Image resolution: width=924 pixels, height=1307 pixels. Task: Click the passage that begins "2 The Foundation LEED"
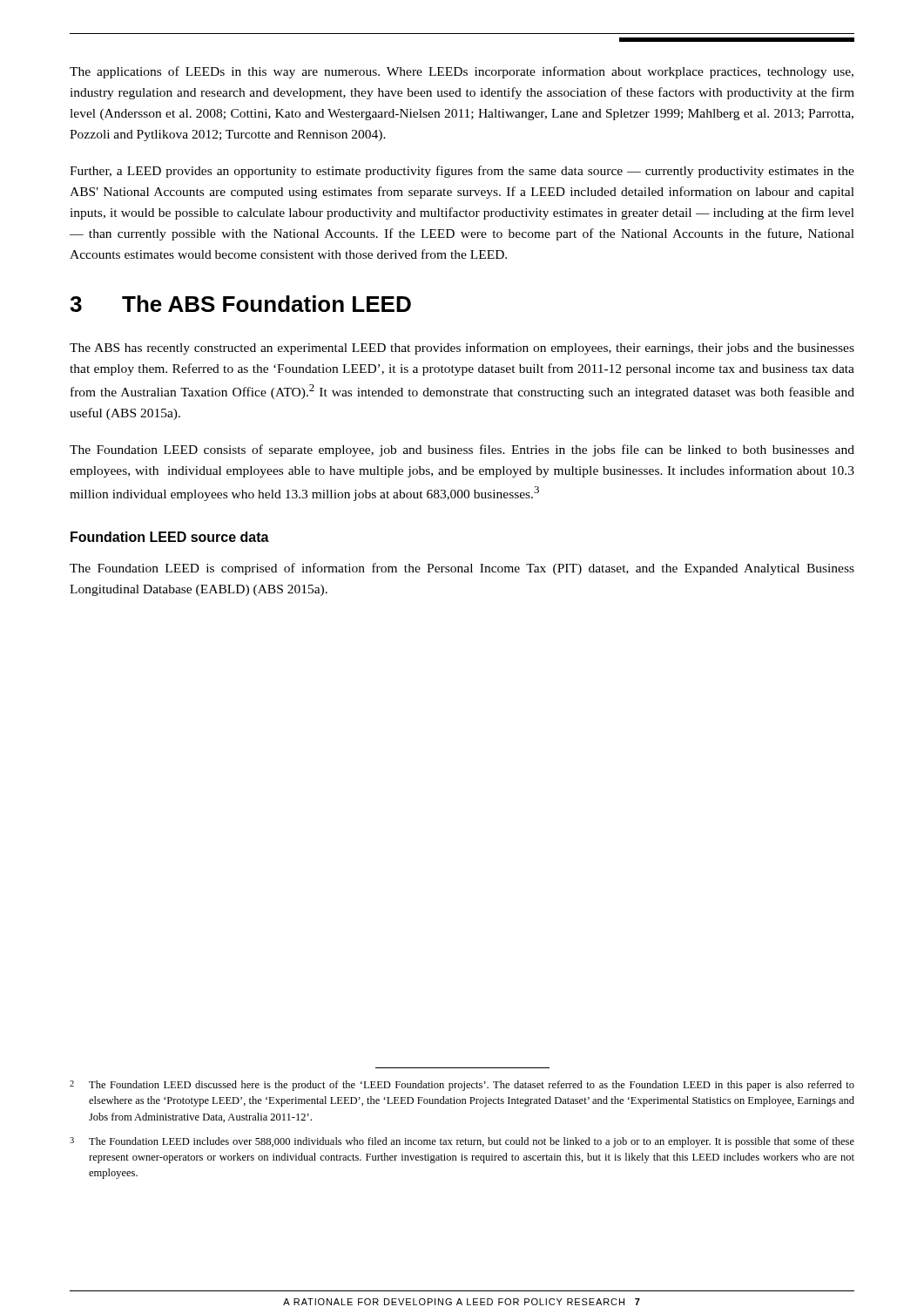click(462, 1100)
